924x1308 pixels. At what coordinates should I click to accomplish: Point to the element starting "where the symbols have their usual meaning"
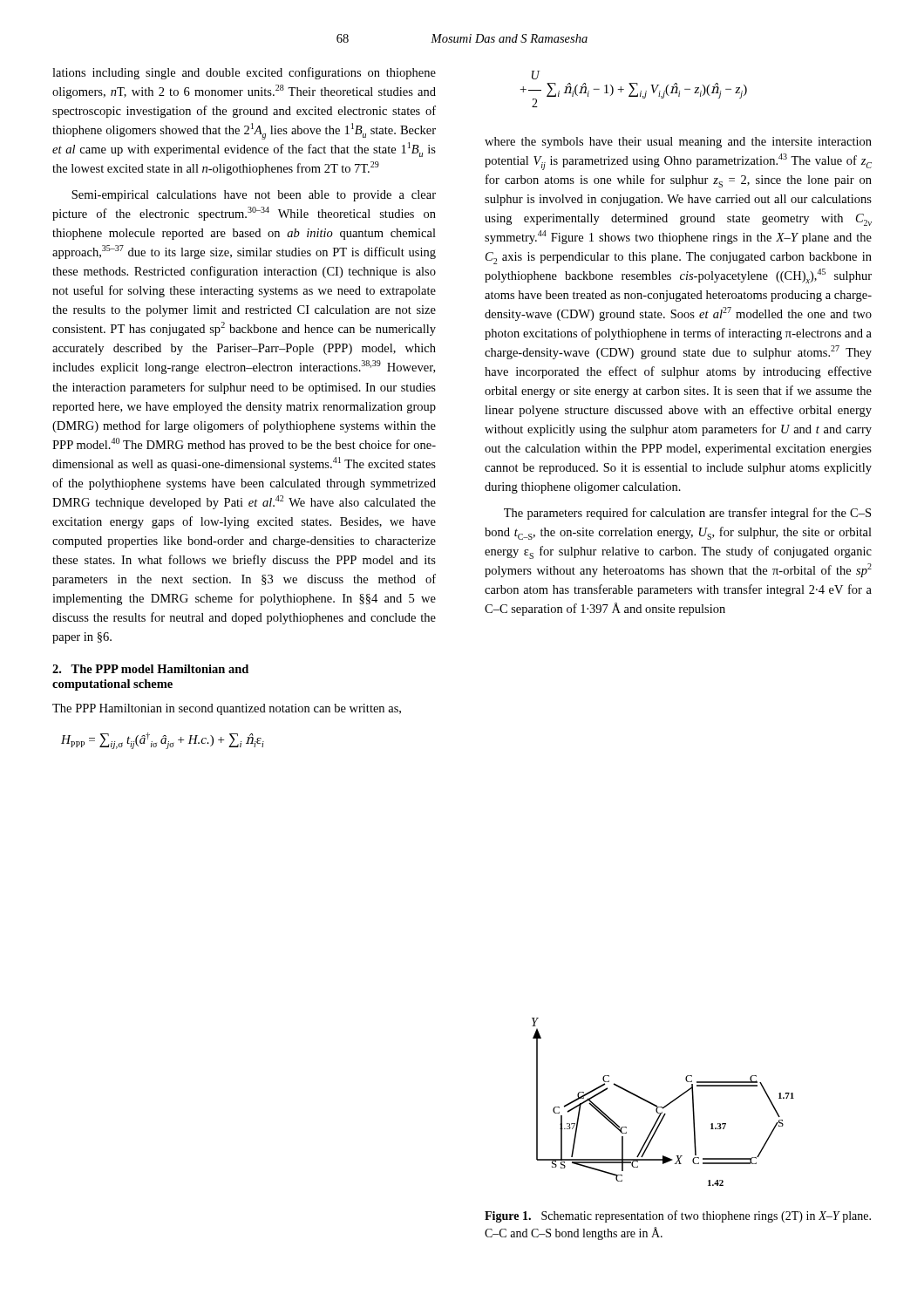(678, 375)
